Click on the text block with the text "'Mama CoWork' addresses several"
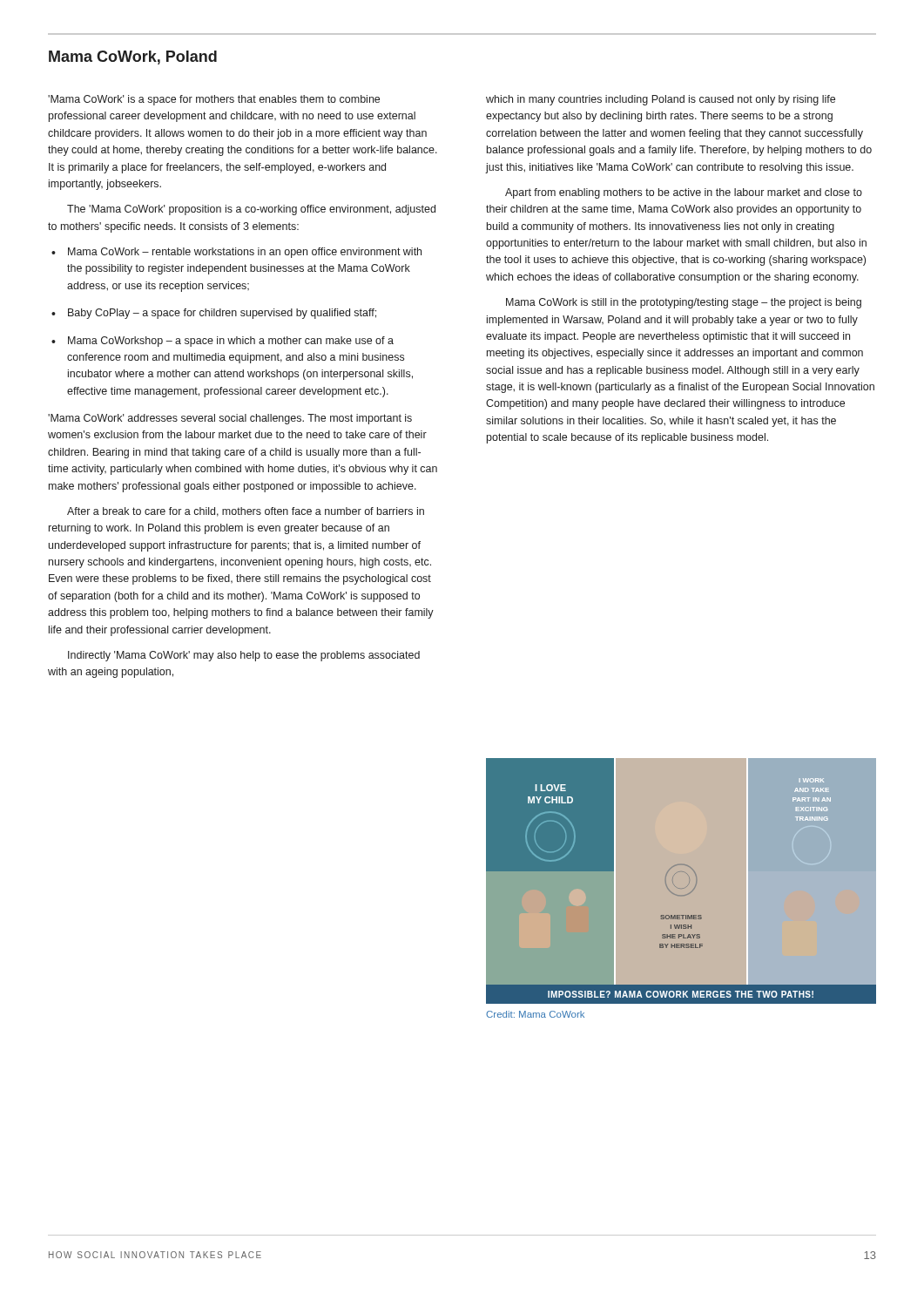Screen dimensions: 1307x924 243,546
